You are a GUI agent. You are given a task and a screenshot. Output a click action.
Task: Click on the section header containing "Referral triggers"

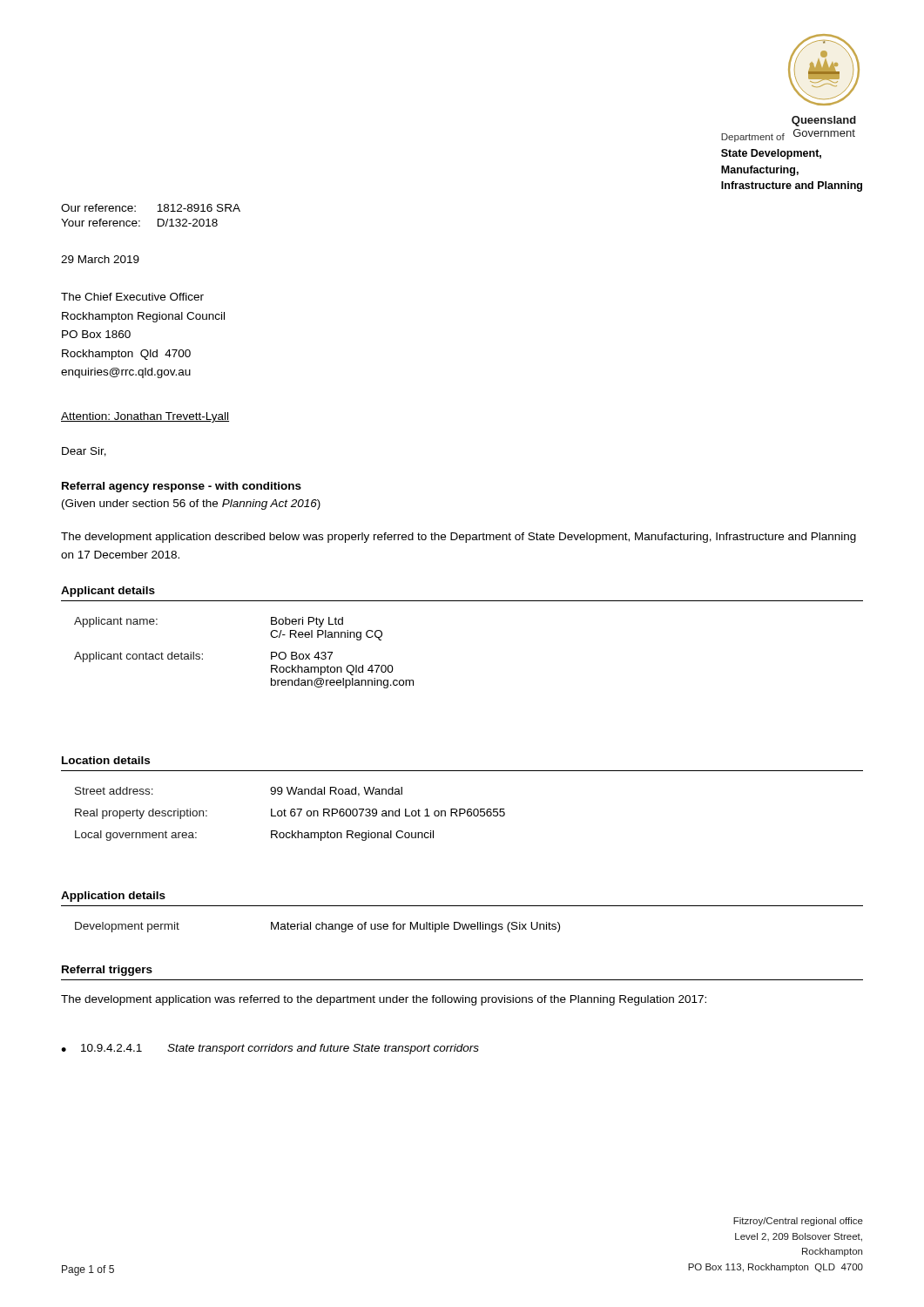[462, 972]
